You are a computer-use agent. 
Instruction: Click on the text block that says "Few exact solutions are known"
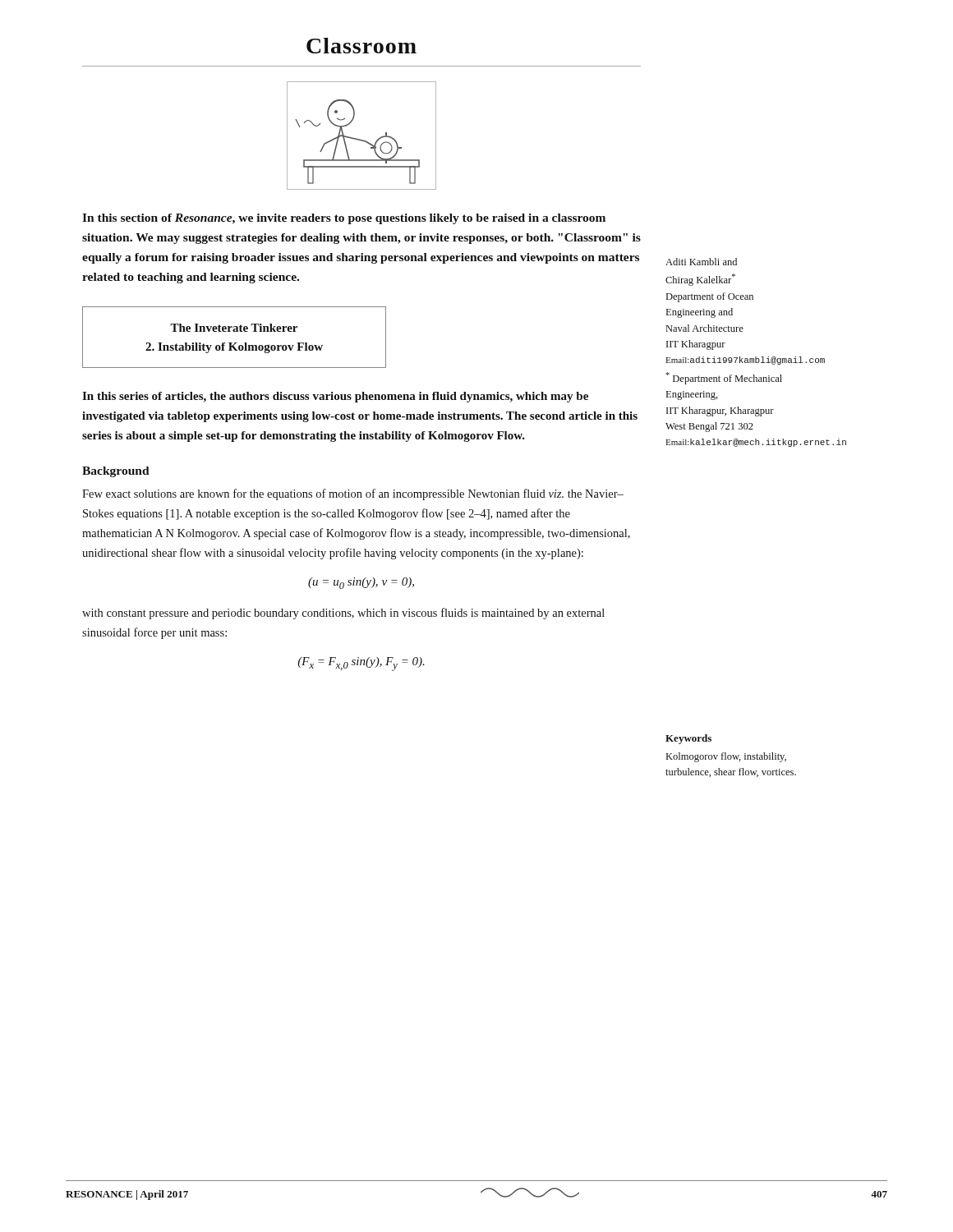(x=356, y=523)
